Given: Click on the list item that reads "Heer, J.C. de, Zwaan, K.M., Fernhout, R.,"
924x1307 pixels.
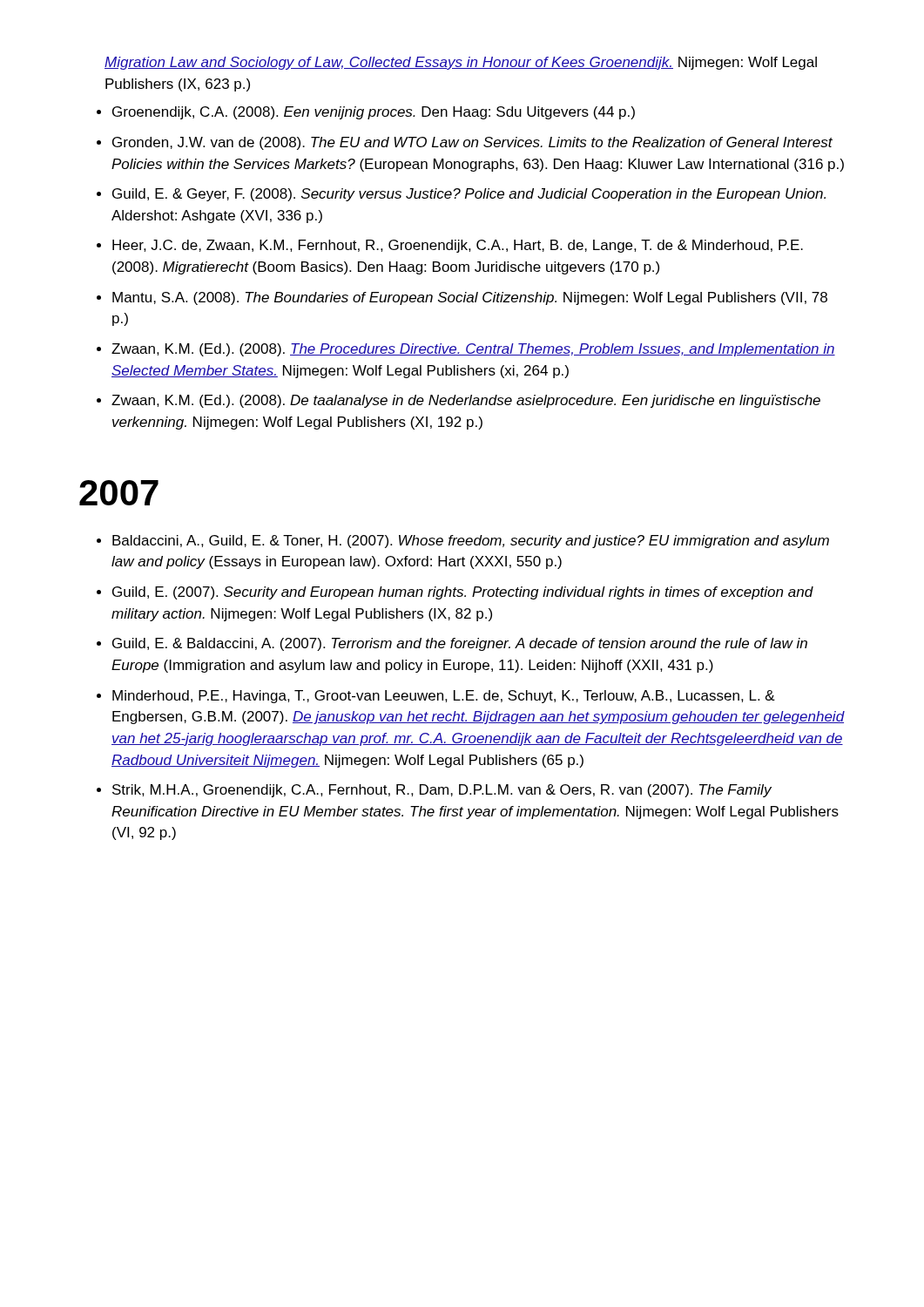Looking at the screenshot, I should pyautogui.click(x=458, y=256).
